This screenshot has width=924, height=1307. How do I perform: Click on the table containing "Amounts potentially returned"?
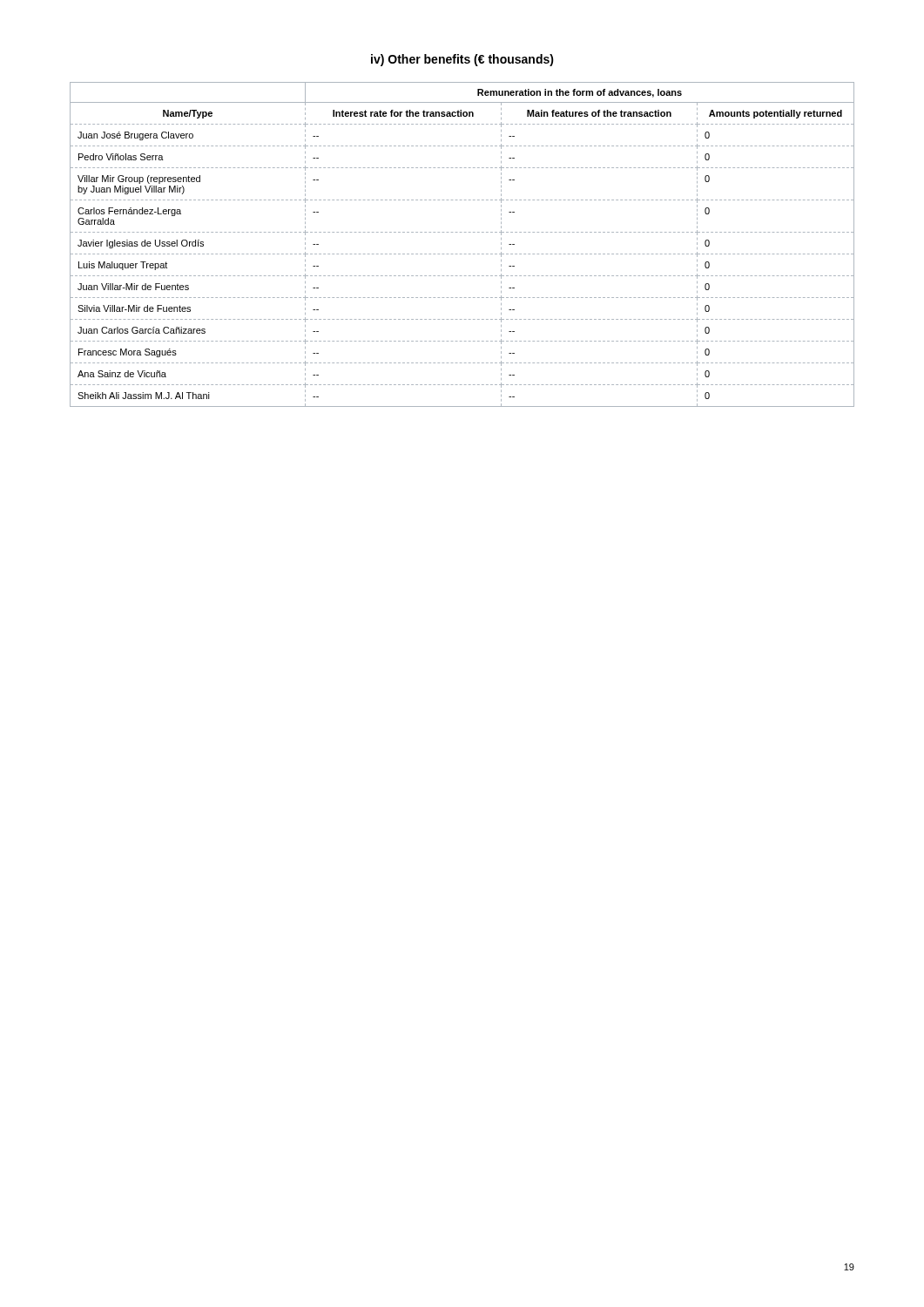tap(462, 244)
